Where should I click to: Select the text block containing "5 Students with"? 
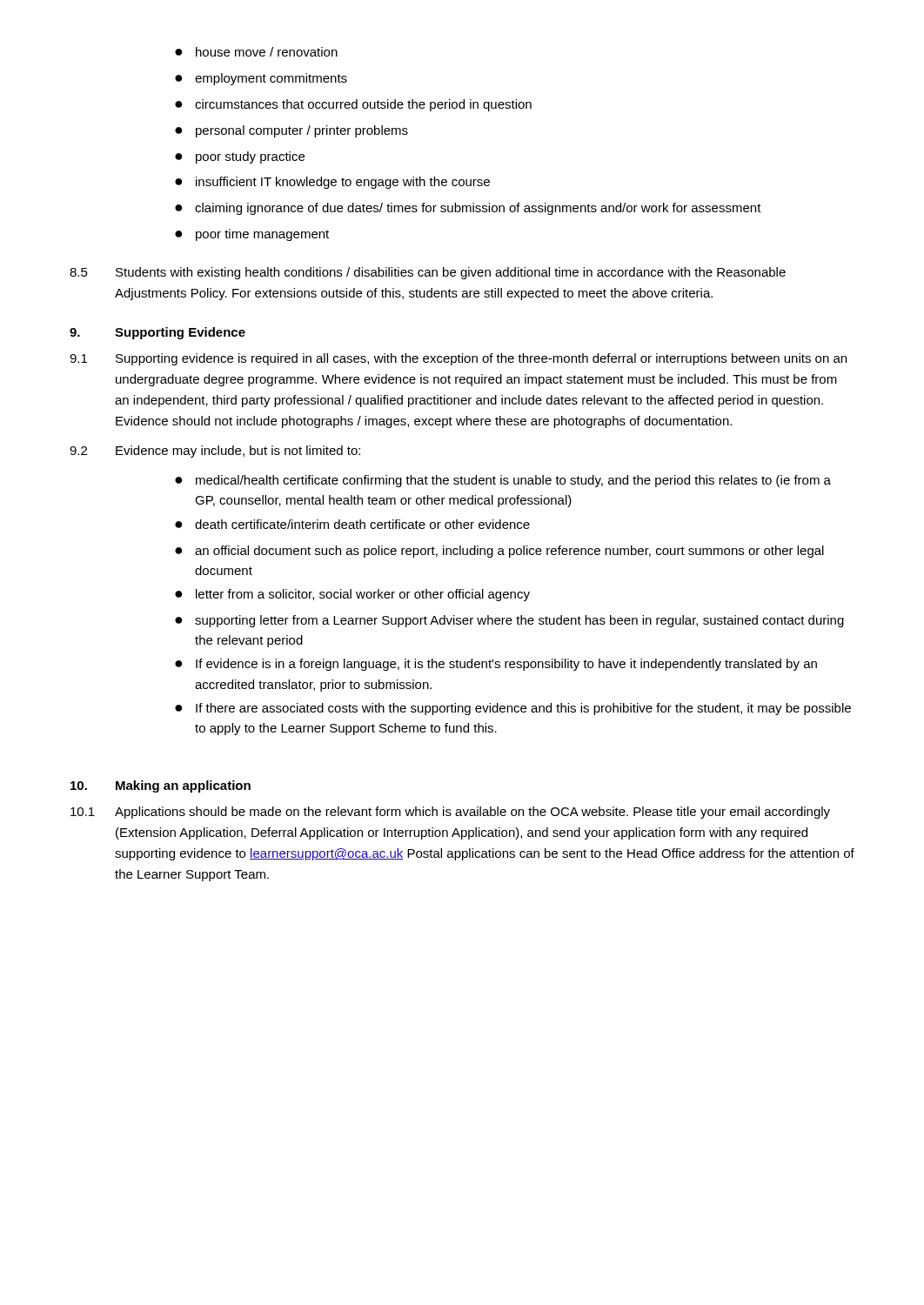pyautogui.click(x=462, y=283)
